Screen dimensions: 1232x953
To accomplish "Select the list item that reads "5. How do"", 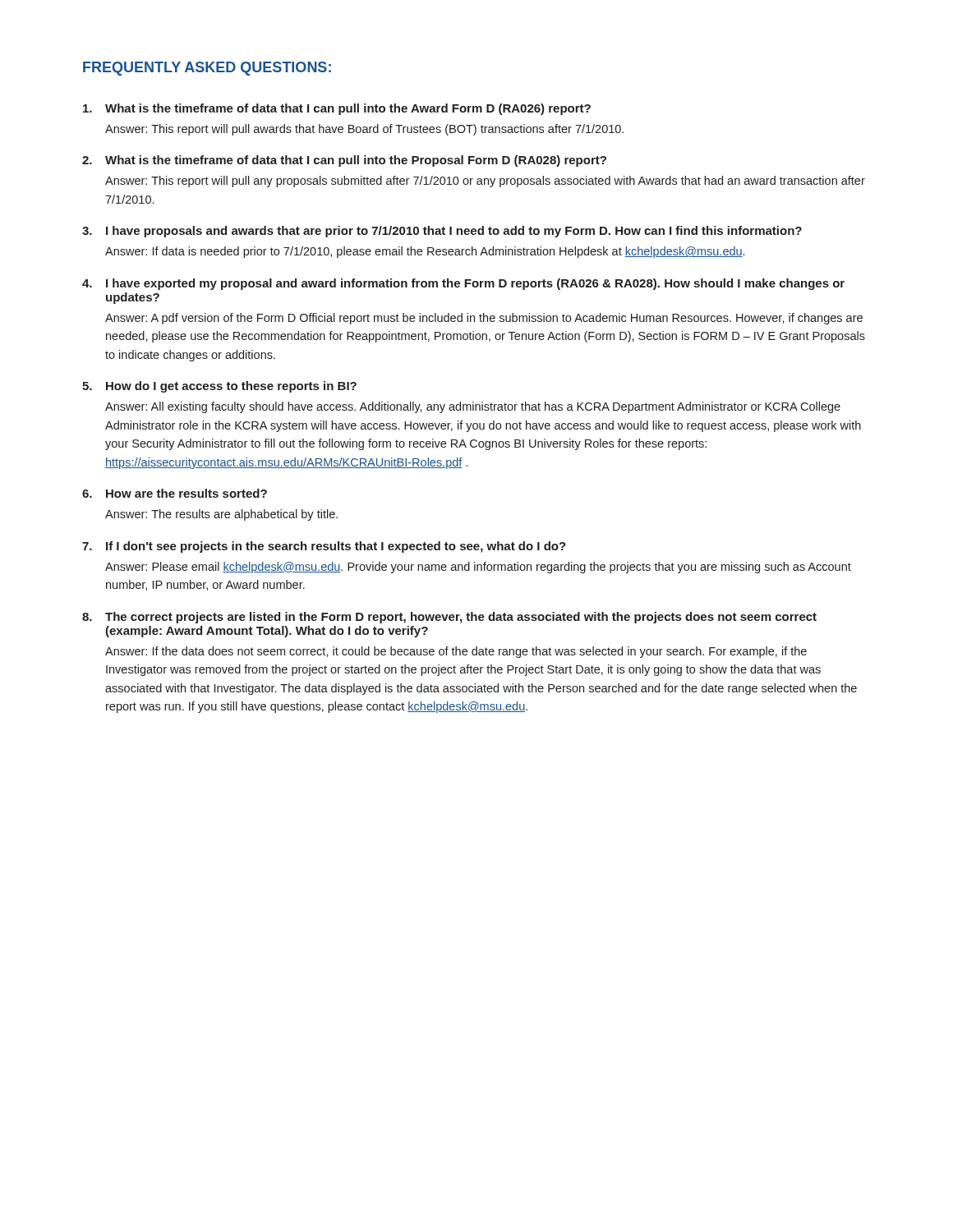I will pyautogui.click(x=476, y=425).
